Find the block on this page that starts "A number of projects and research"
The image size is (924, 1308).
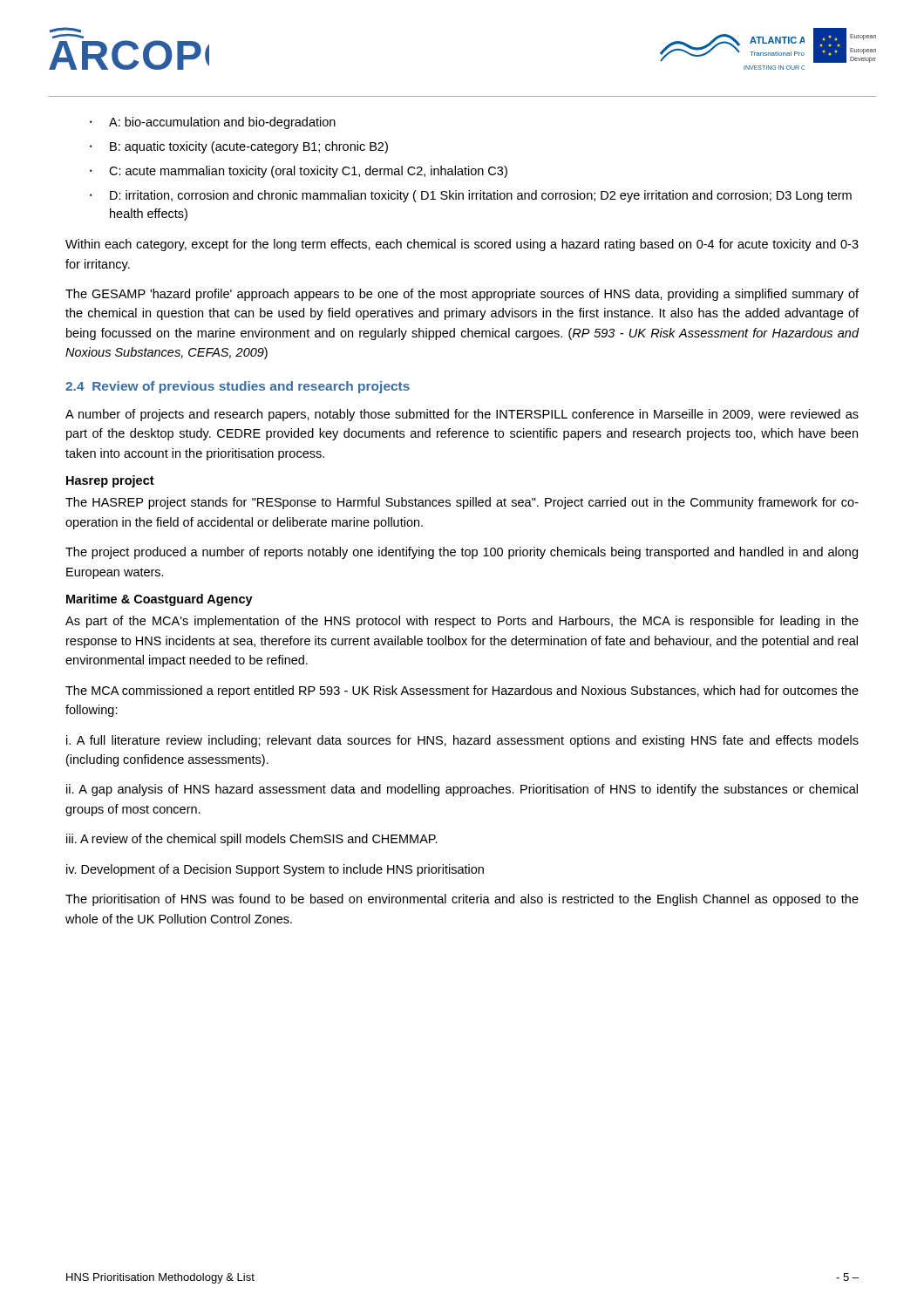click(x=462, y=434)
